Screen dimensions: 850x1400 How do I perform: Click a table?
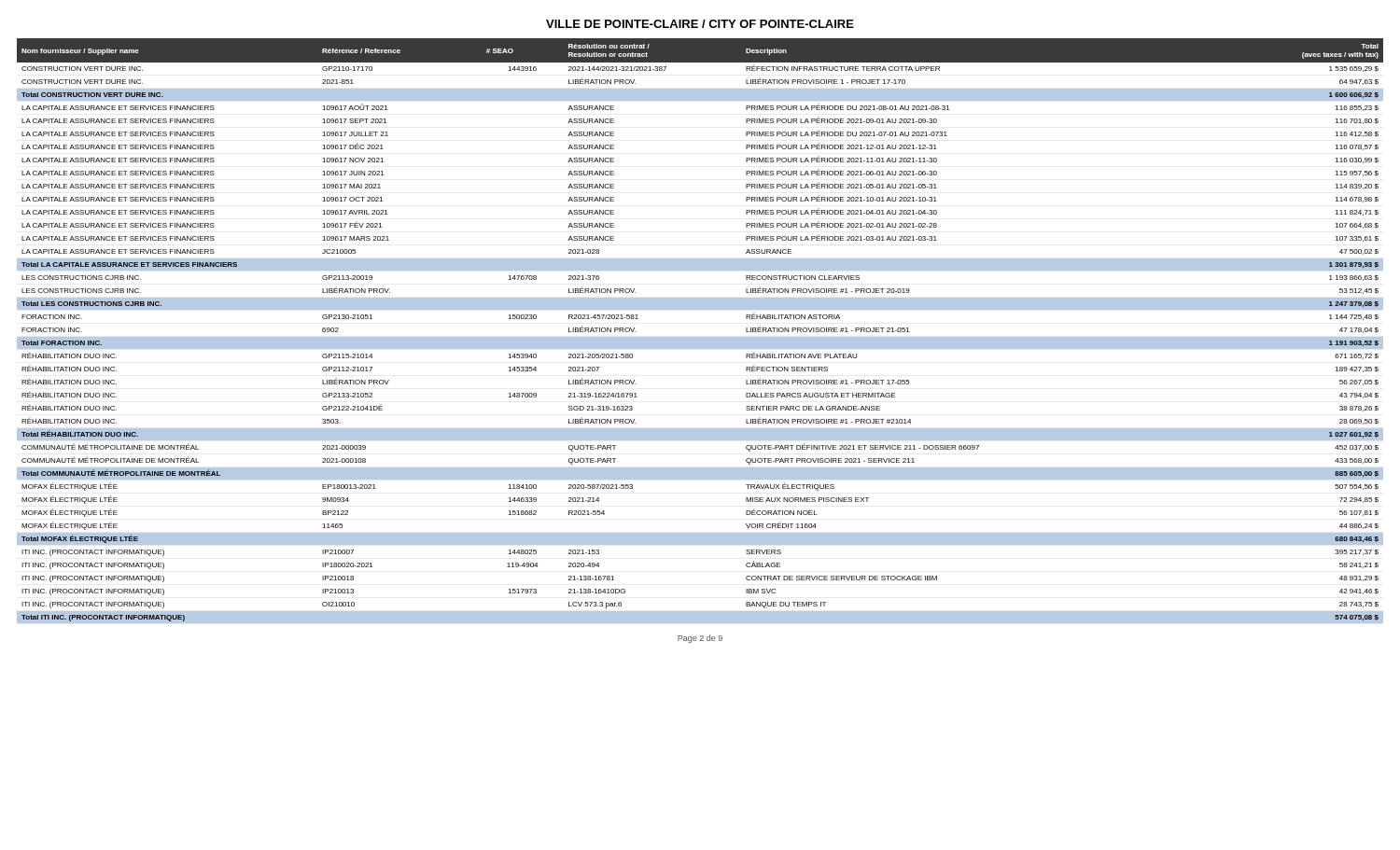click(x=700, y=331)
